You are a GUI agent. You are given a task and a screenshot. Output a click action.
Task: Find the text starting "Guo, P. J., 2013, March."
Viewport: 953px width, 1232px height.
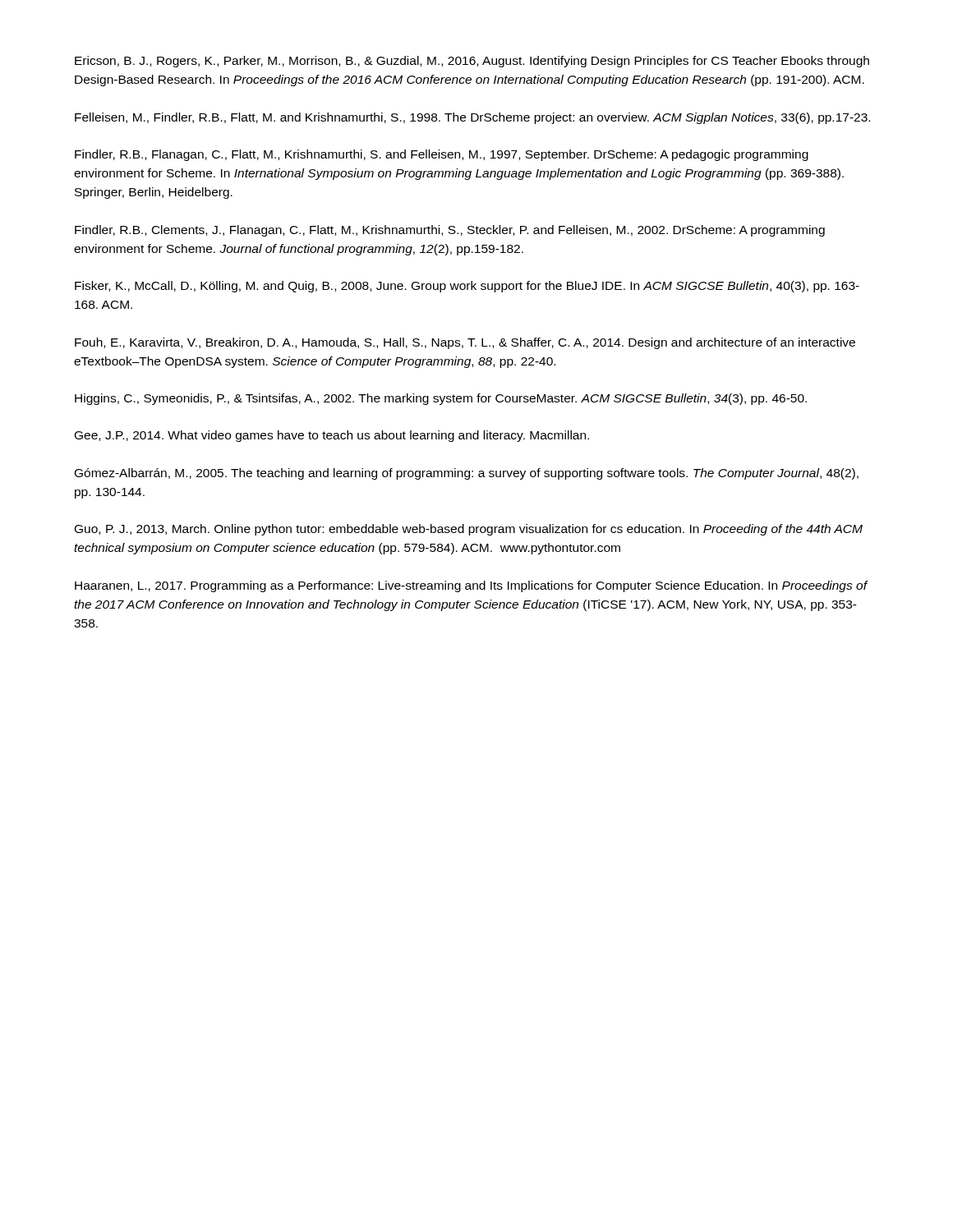(468, 538)
